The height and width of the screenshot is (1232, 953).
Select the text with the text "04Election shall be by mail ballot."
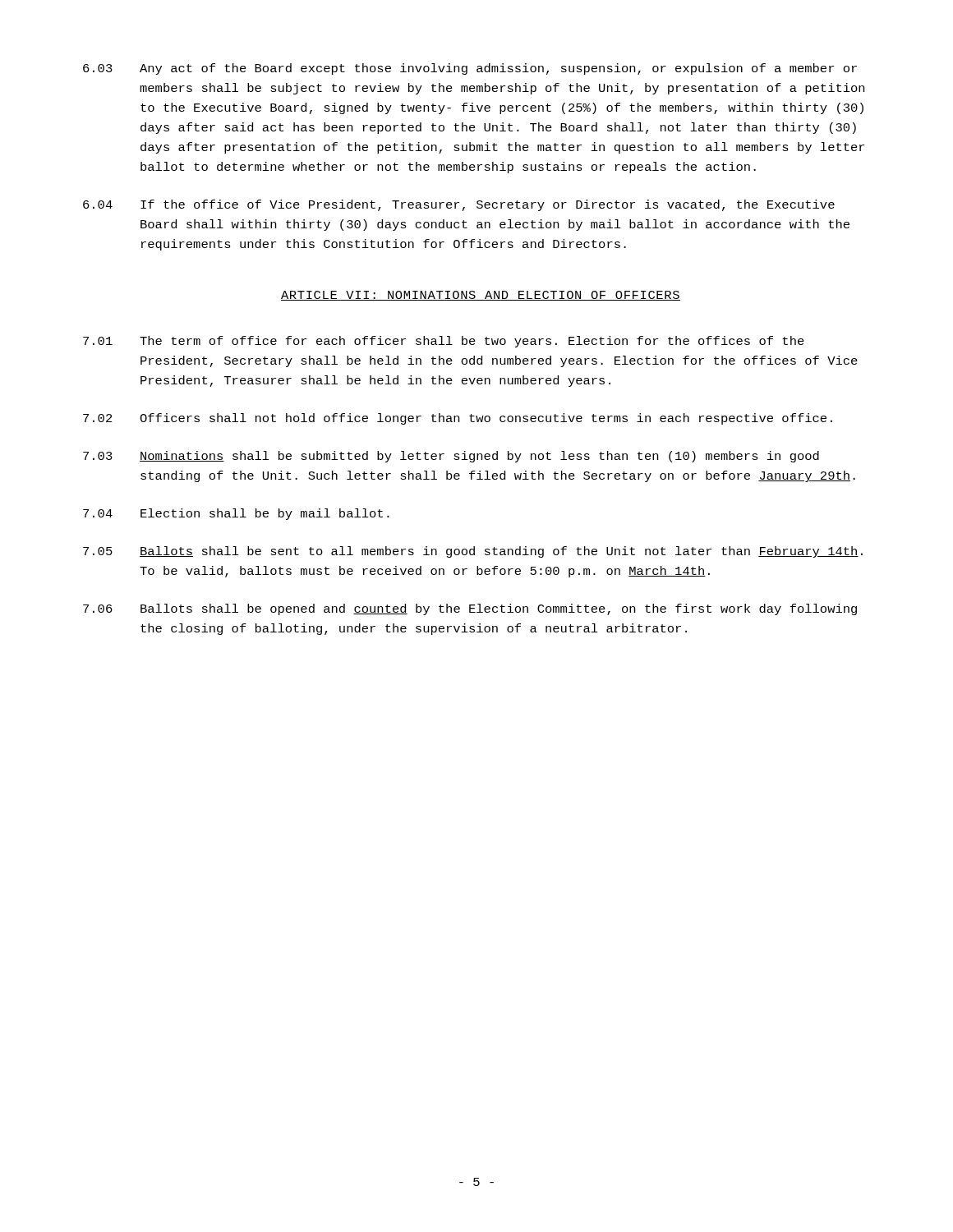236,514
